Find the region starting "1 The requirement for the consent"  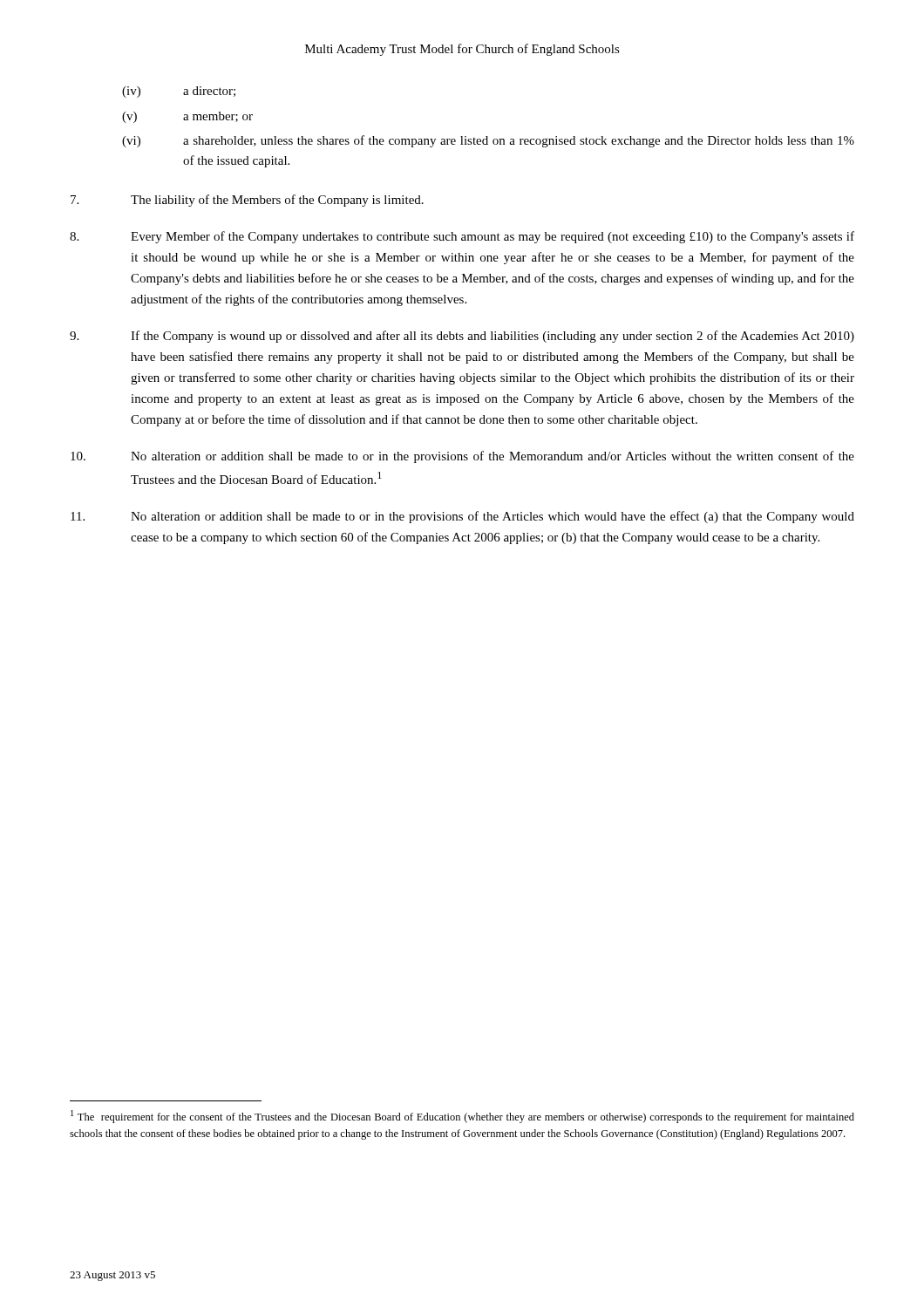click(462, 1124)
